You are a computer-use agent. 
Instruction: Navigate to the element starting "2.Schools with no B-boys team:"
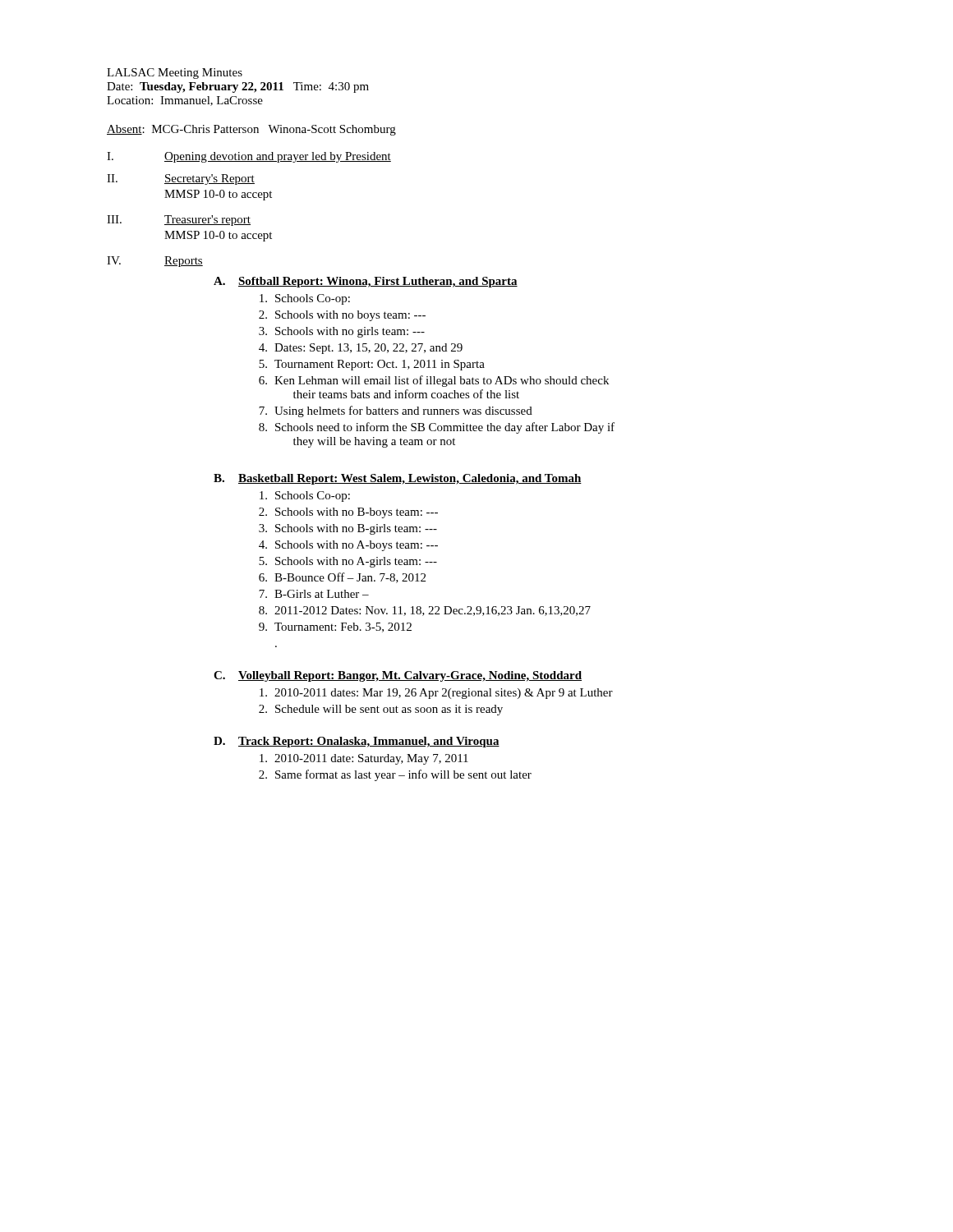click(x=342, y=512)
